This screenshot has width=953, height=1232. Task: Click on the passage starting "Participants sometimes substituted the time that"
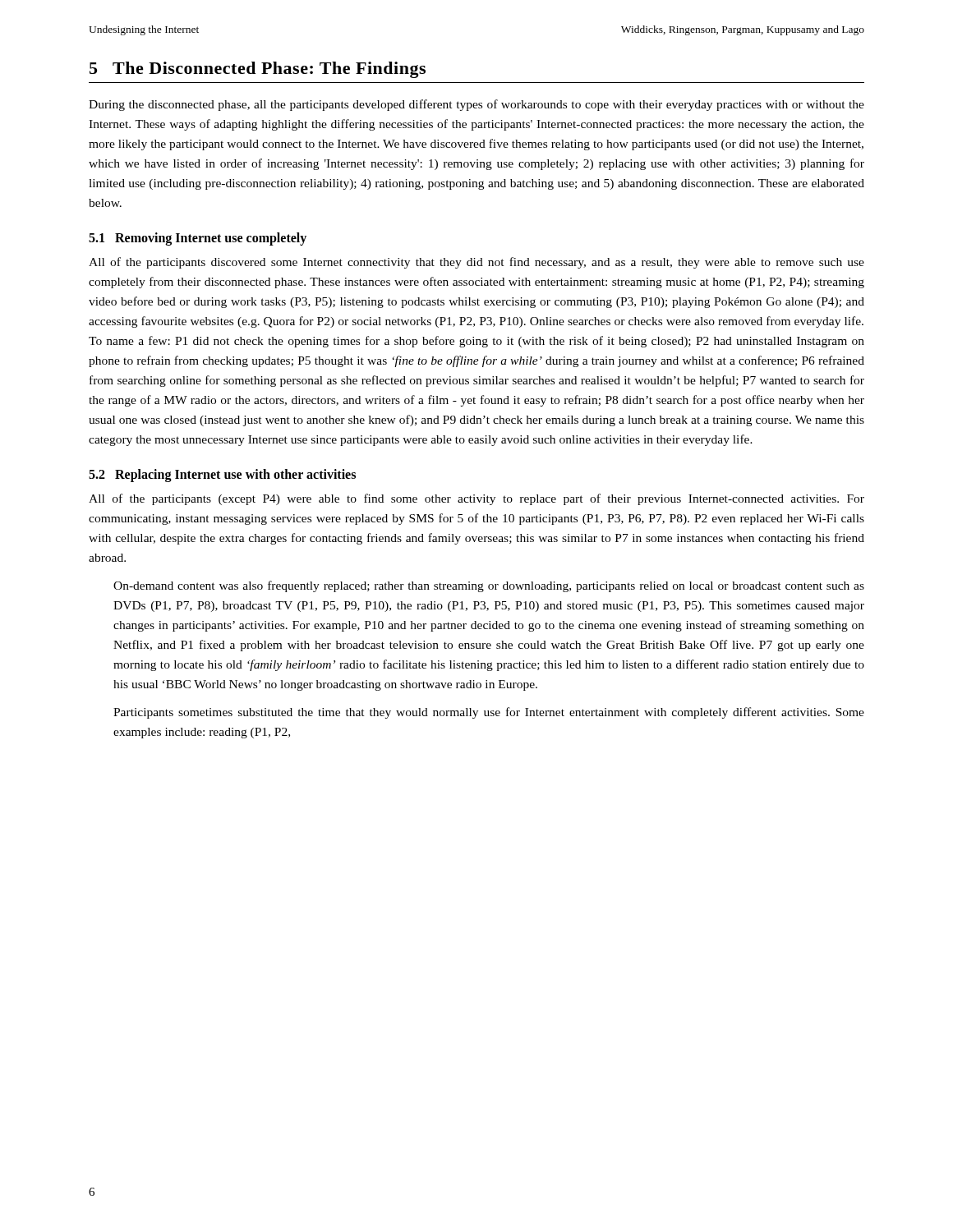[x=489, y=722]
